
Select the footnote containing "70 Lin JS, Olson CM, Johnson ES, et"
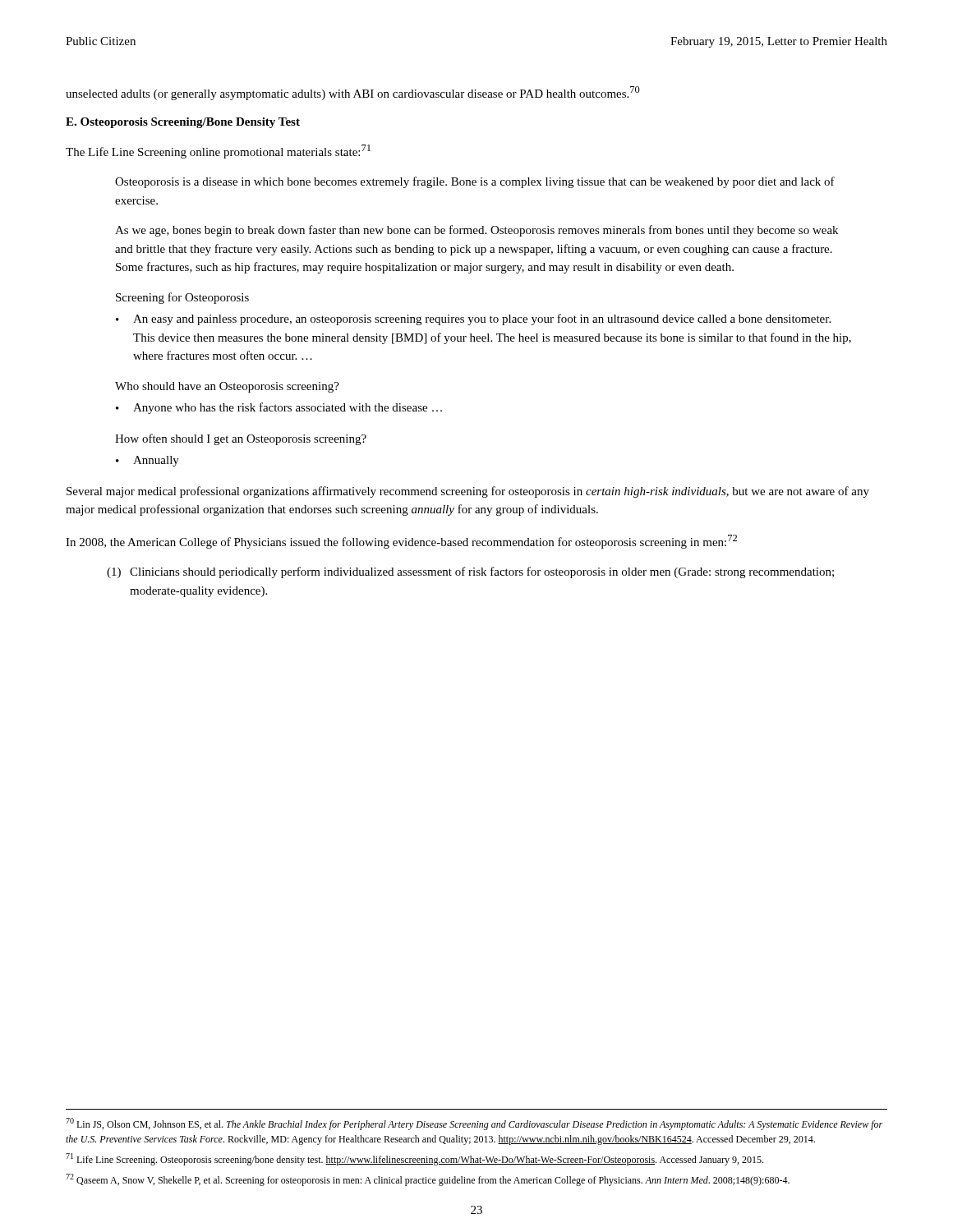pyautogui.click(x=474, y=1131)
